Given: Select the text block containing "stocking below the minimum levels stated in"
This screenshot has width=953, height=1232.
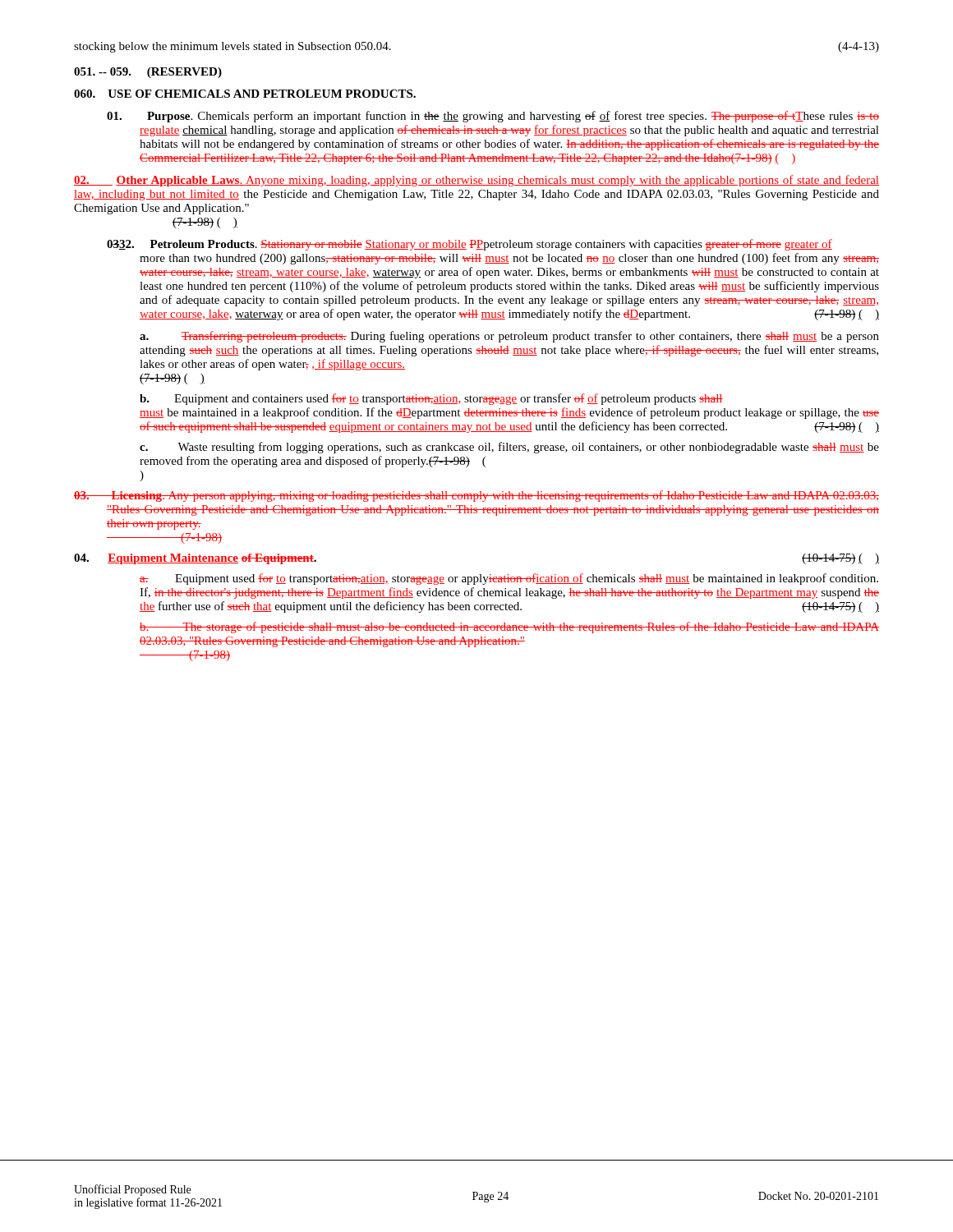Looking at the screenshot, I should pyautogui.click(x=230, y=47).
